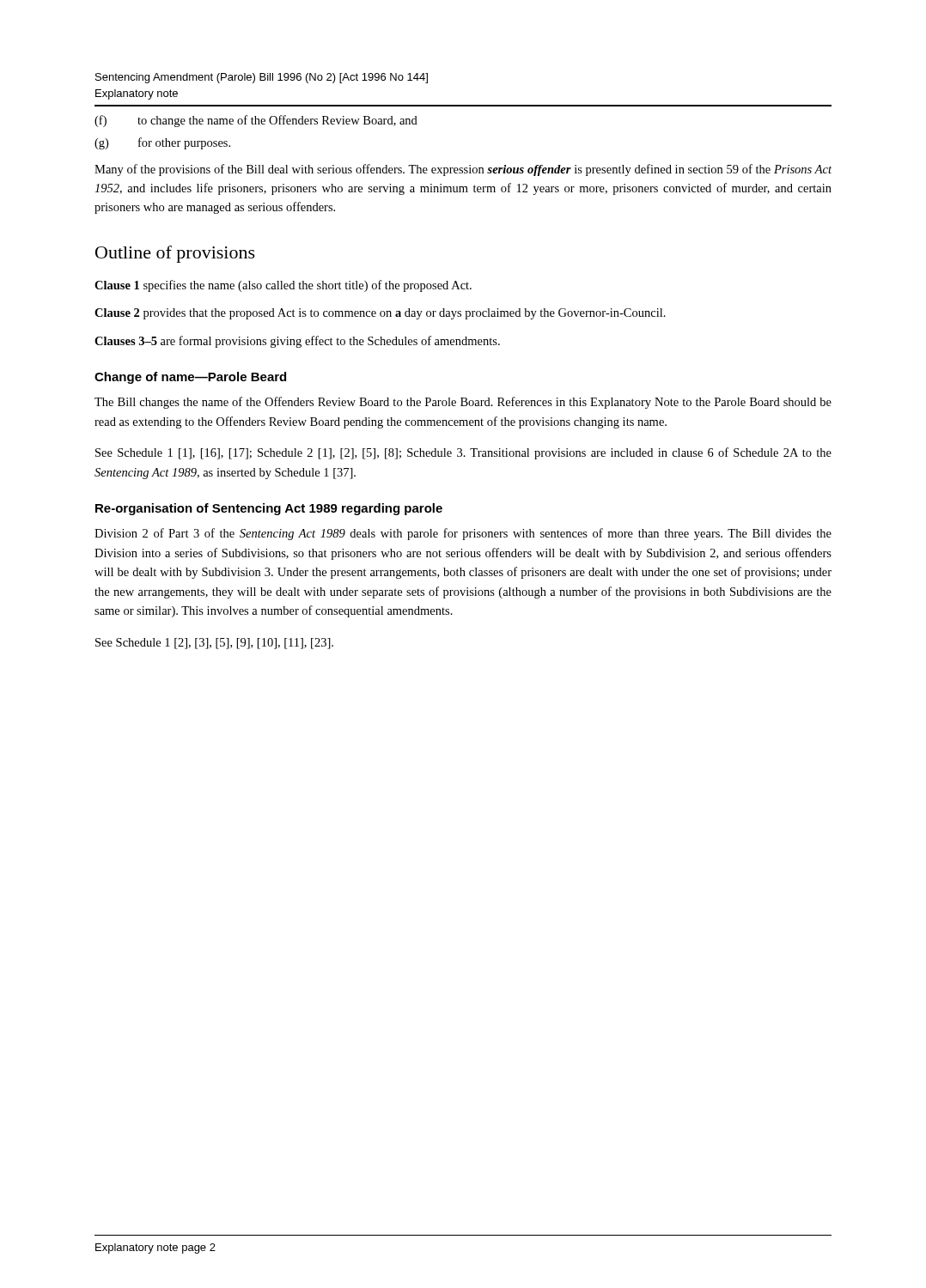Locate the block of text that opens with "Clause 1 specifies the name (also called"
The image size is (926, 1288).
tap(283, 285)
